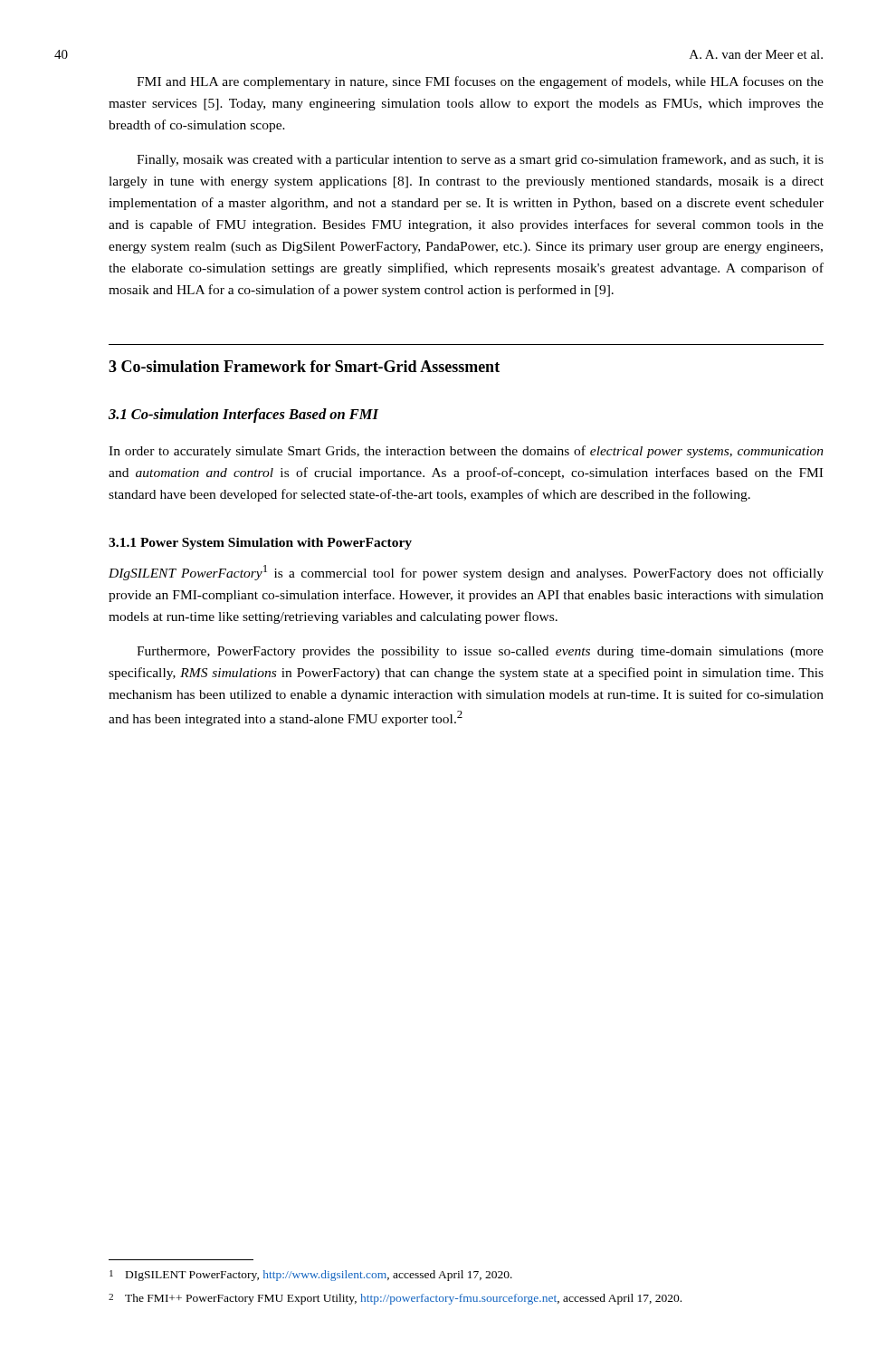The image size is (896, 1358).
Task: Select the text block starting "3 Co-simulation Framework for"
Action: pos(304,367)
